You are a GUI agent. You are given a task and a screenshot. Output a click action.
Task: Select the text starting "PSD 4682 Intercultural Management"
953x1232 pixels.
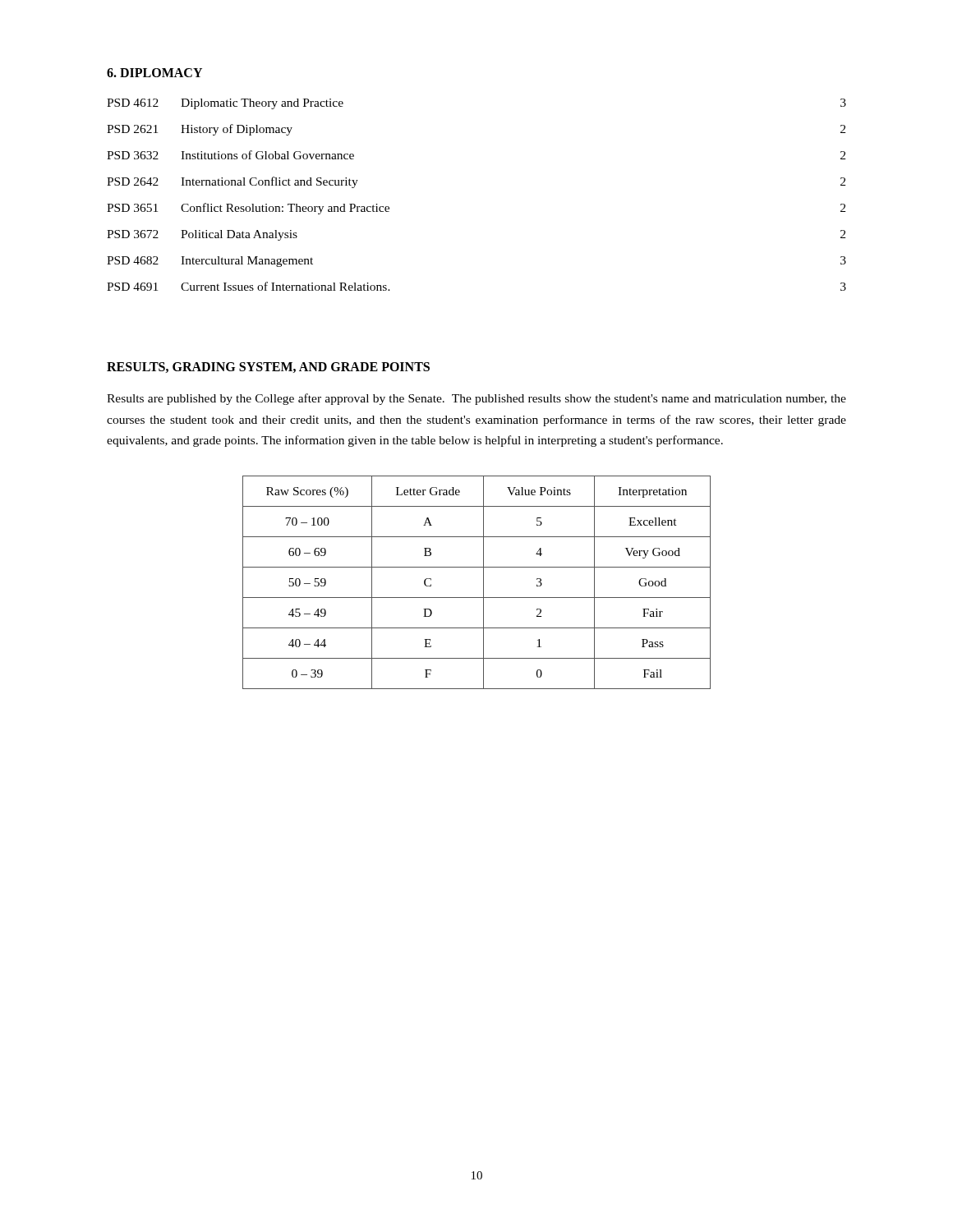tap(124, 262)
